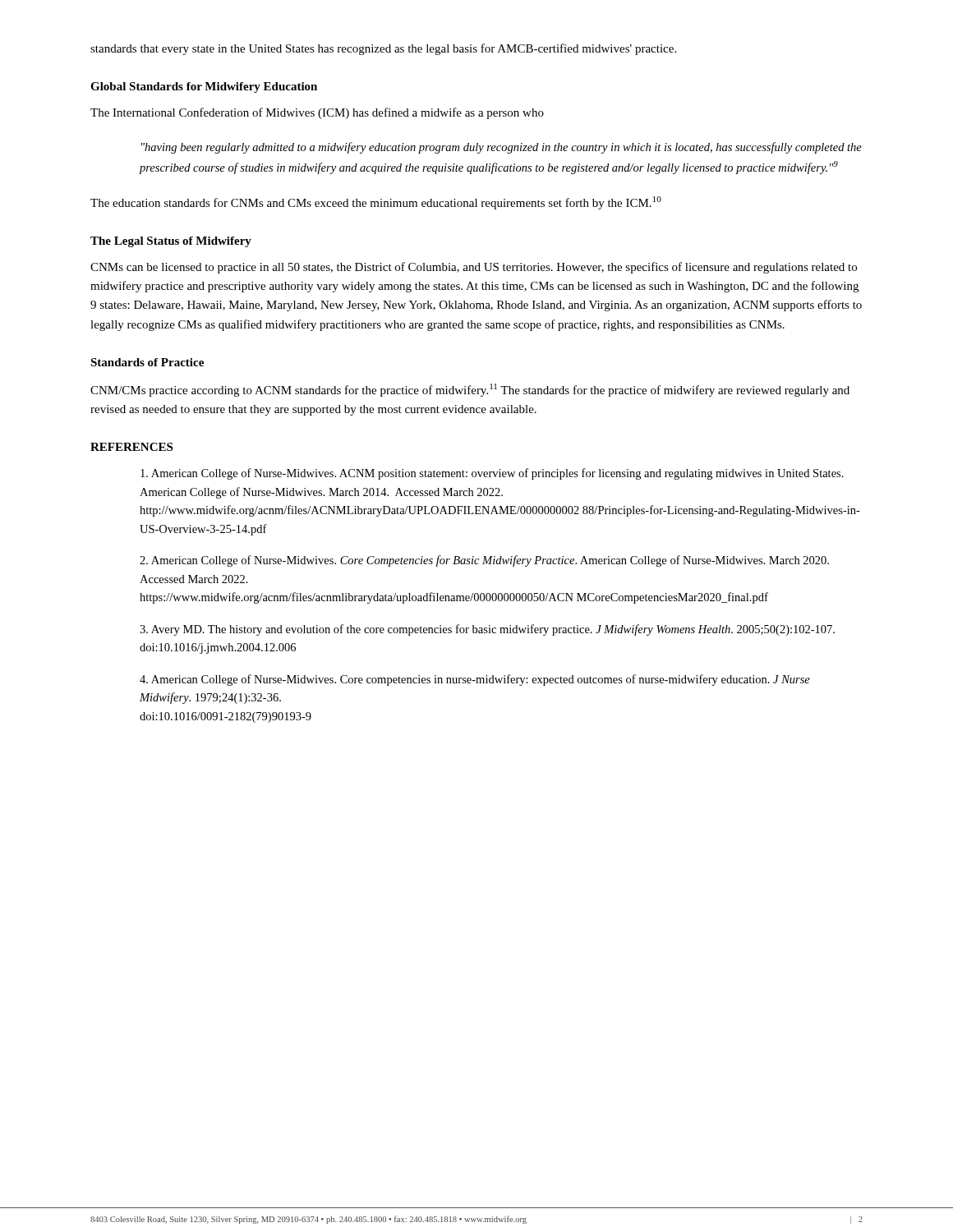The image size is (953, 1232).
Task: Find the passage starting "The education standards for CNMs and CMs exceed"
Action: (x=376, y=201)
